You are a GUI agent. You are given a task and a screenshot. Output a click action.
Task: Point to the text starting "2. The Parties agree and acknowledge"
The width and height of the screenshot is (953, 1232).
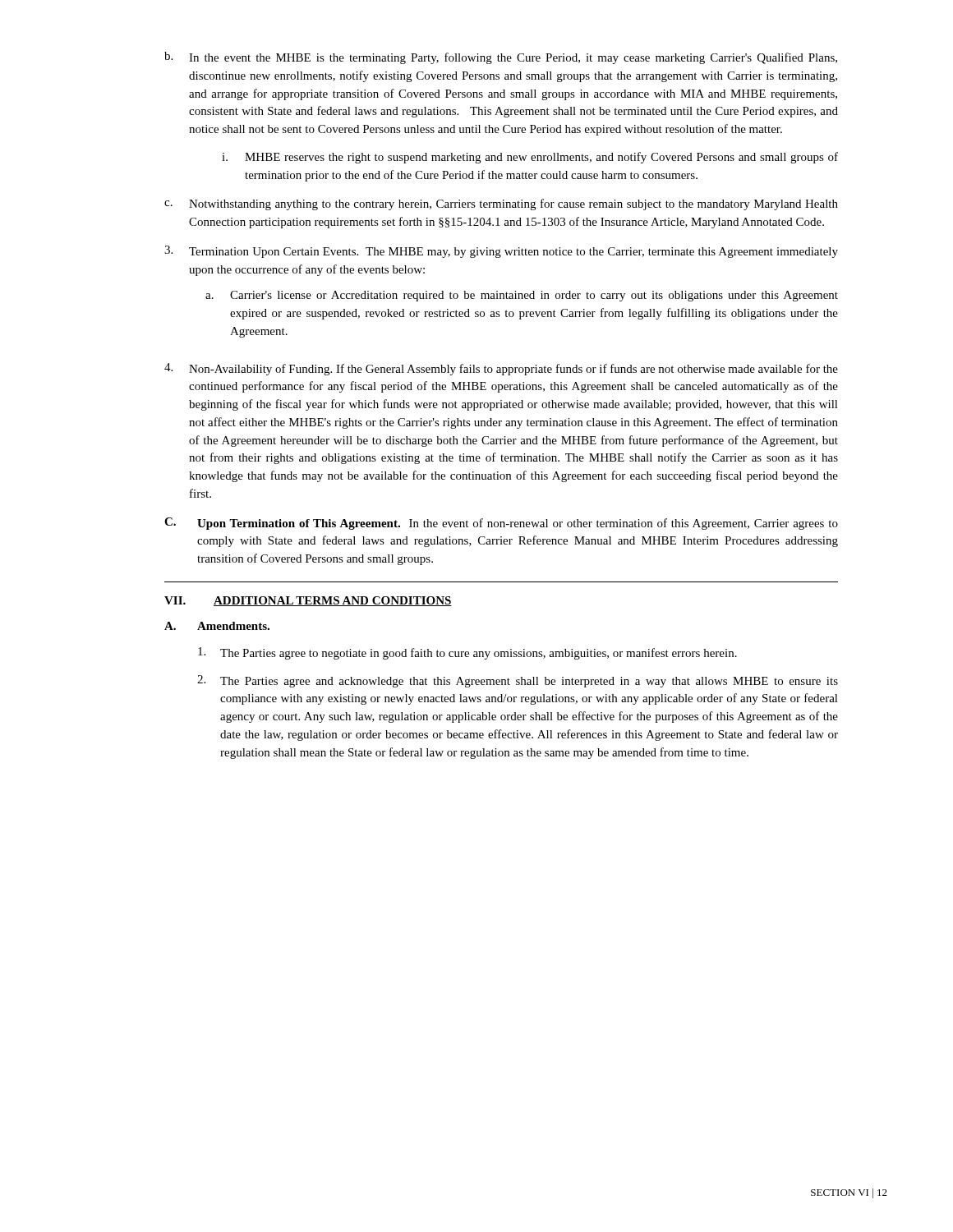tap(518, 717)
